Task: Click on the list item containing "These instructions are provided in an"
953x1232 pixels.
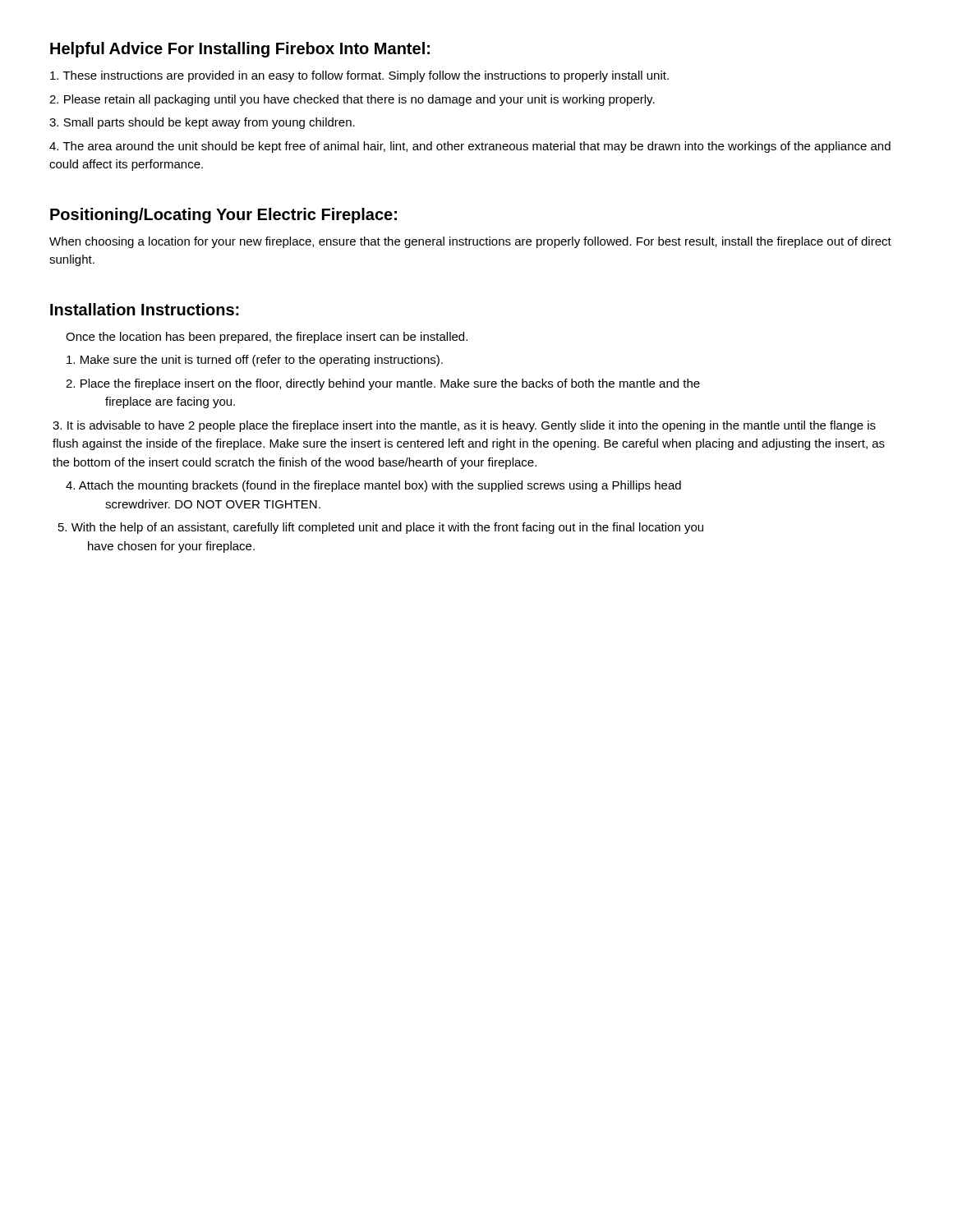Action: [359, 75]
